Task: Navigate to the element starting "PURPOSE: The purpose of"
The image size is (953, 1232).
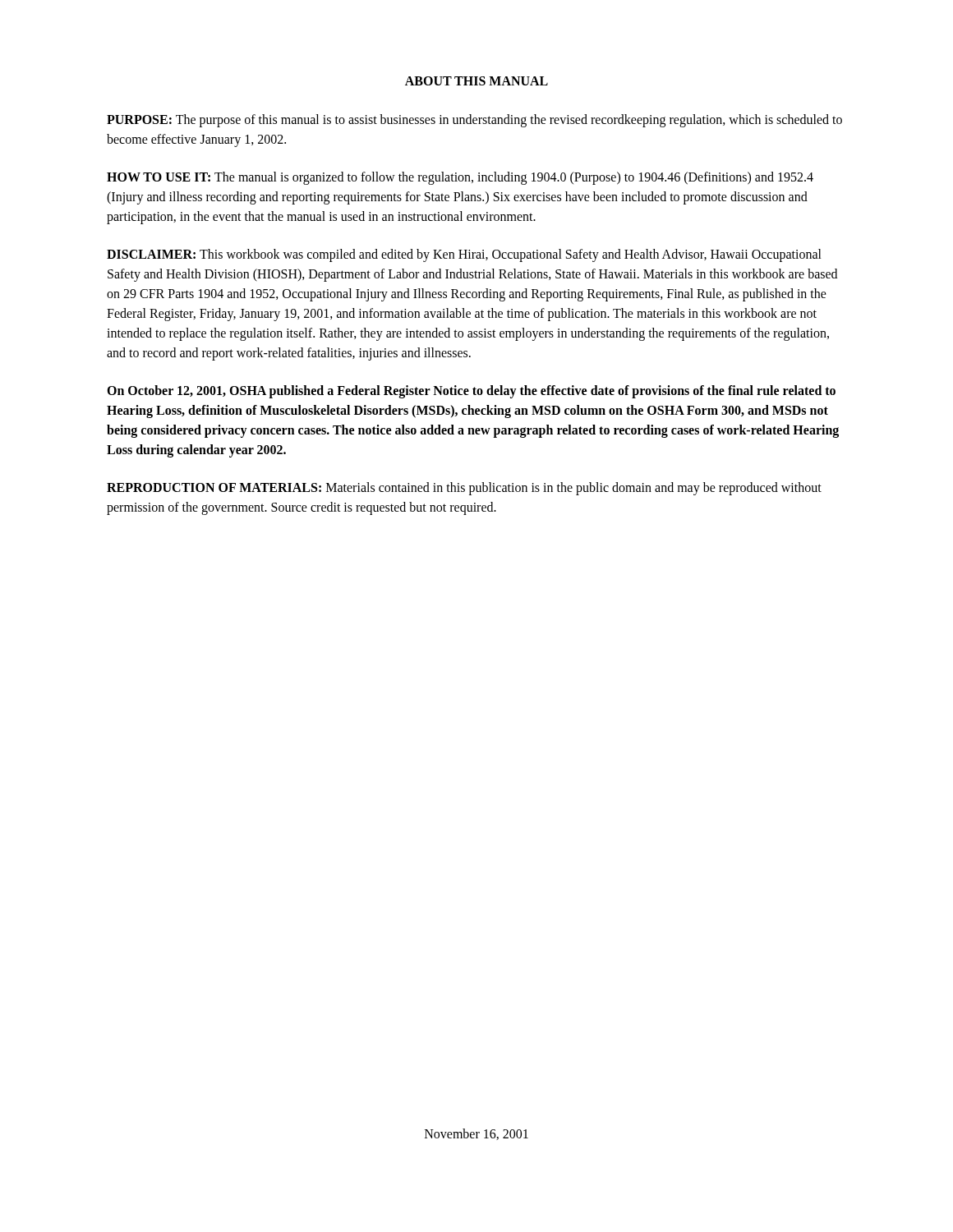Action: pyautogui.click(x=476, y=130)
